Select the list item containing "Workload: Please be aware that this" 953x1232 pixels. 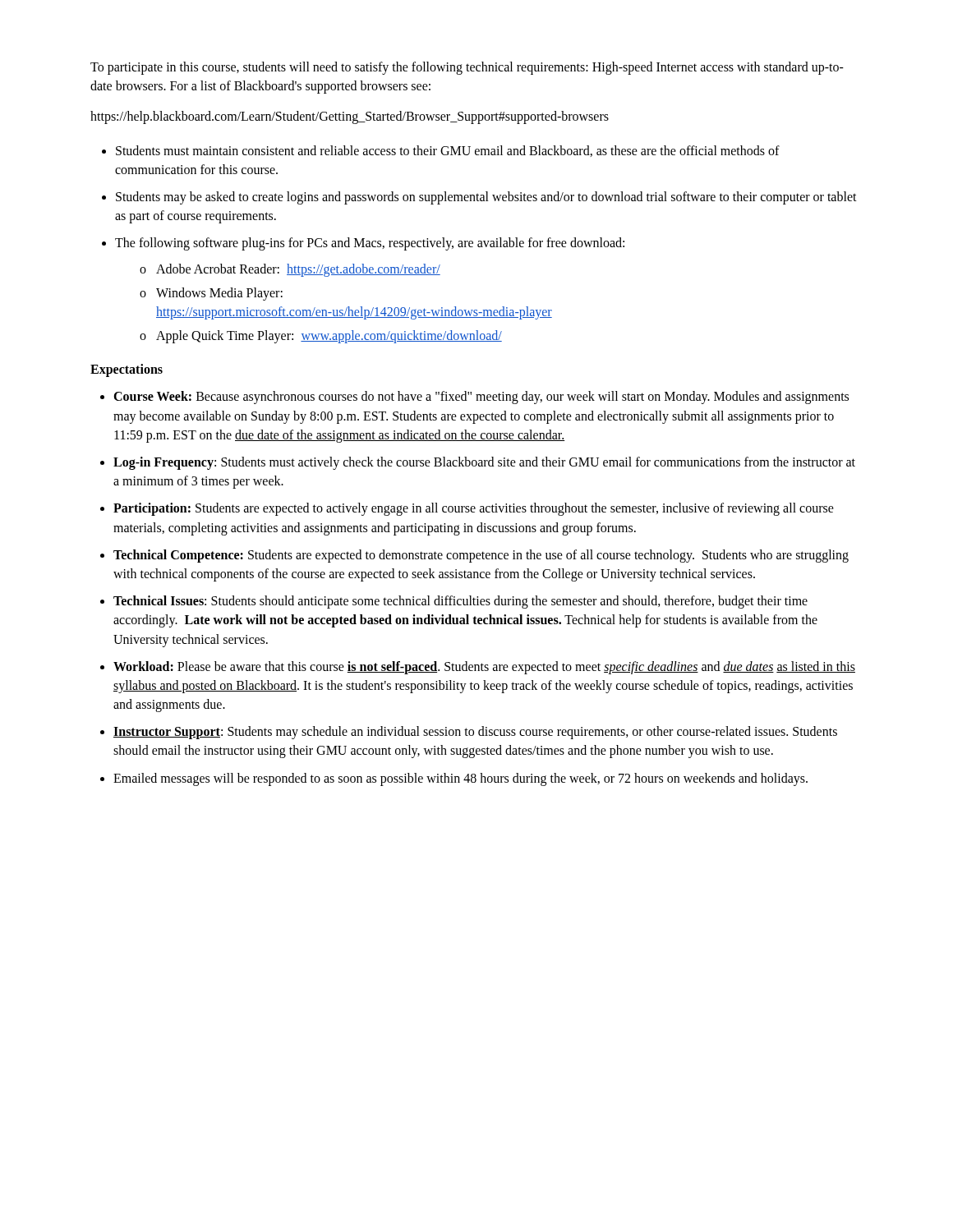point(484,685)
